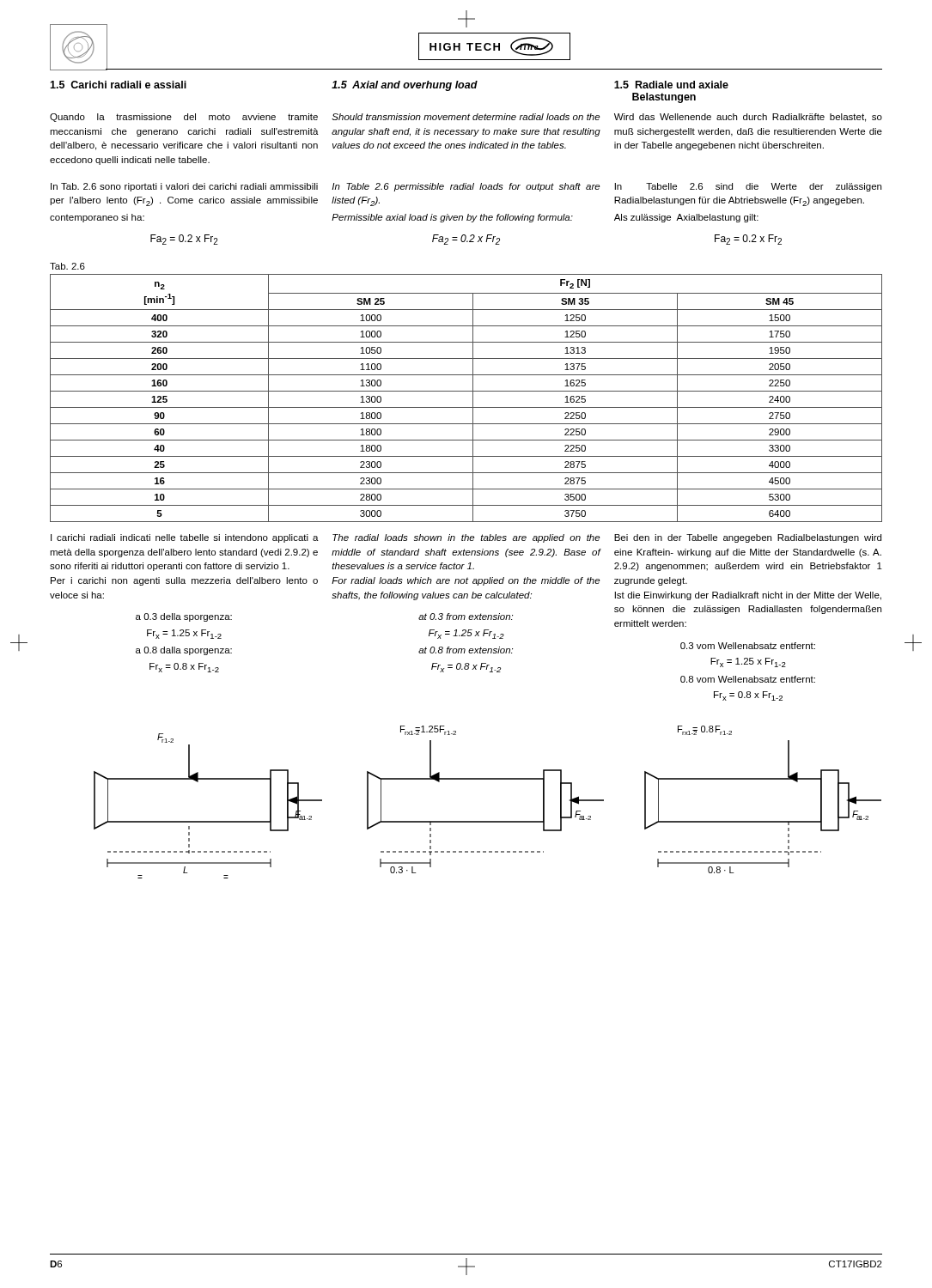Find the block starting "Bei den in"
This screenshot has width=932, height=1288.
[x=748, y=580]
